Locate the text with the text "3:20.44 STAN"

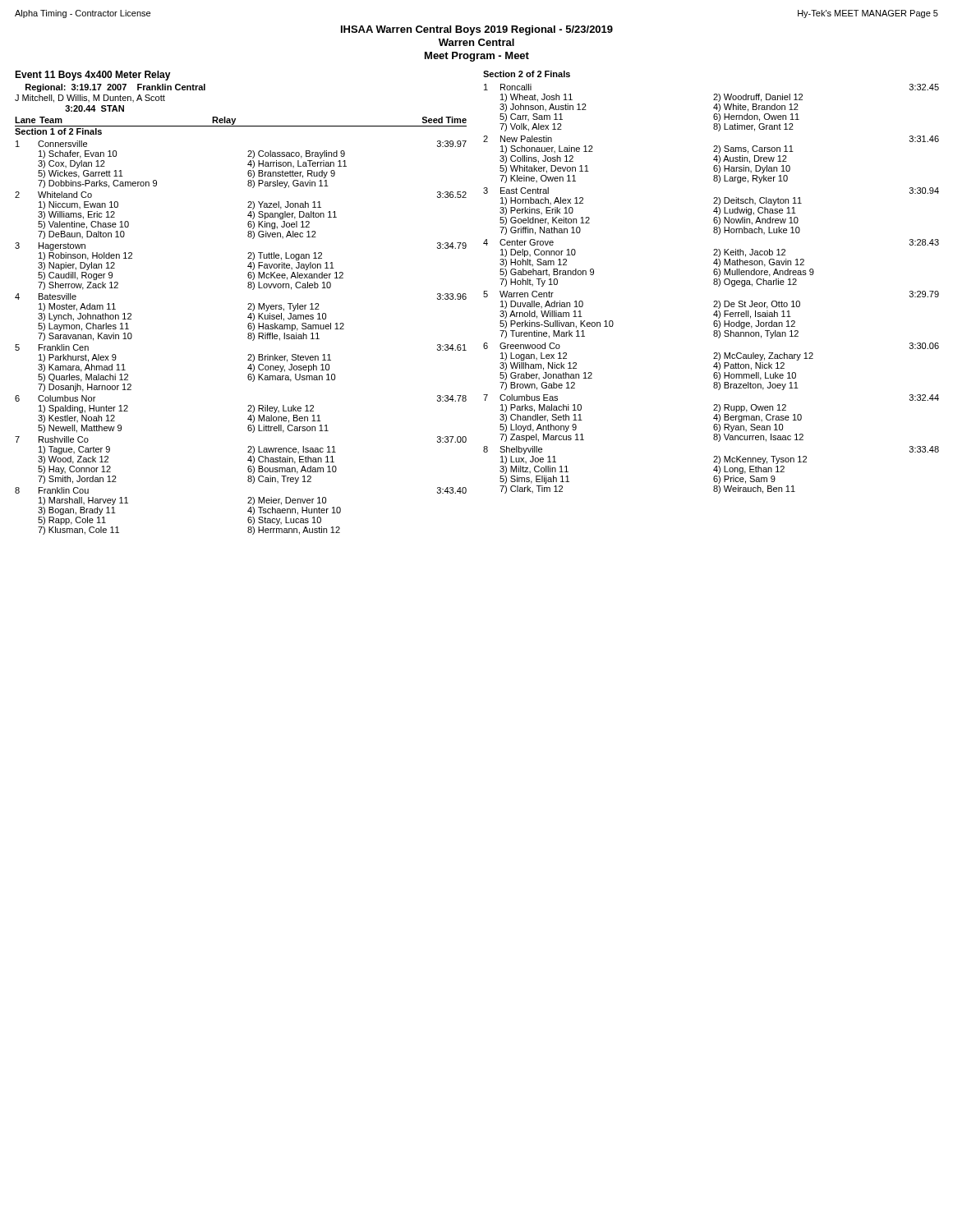[x=70, y=108]
